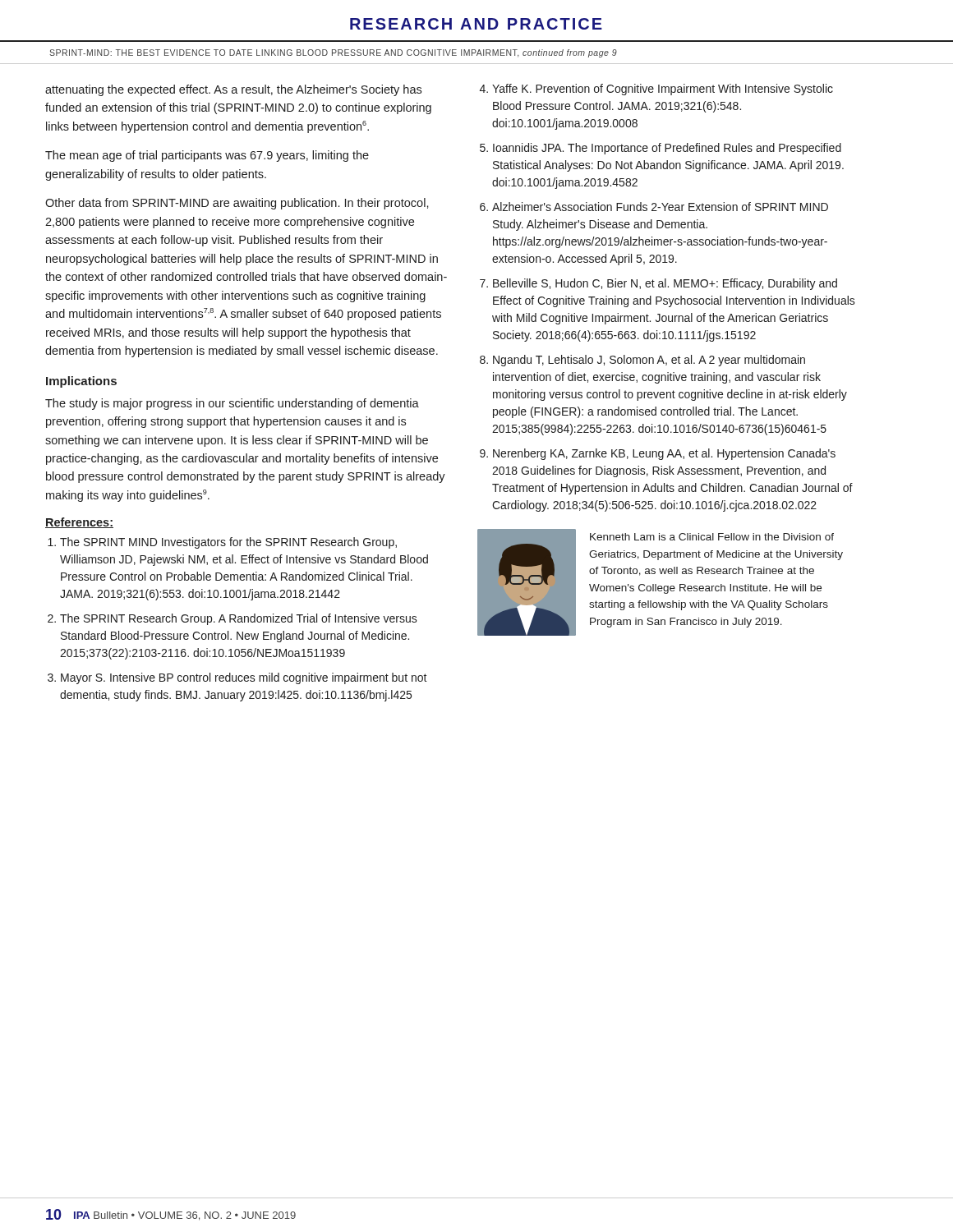Locate the block of text that opens with "Other data from SPRINT-MIND are awaiting publication. In"
This screenshot has width=953, height=1232.
pos(246,277)
